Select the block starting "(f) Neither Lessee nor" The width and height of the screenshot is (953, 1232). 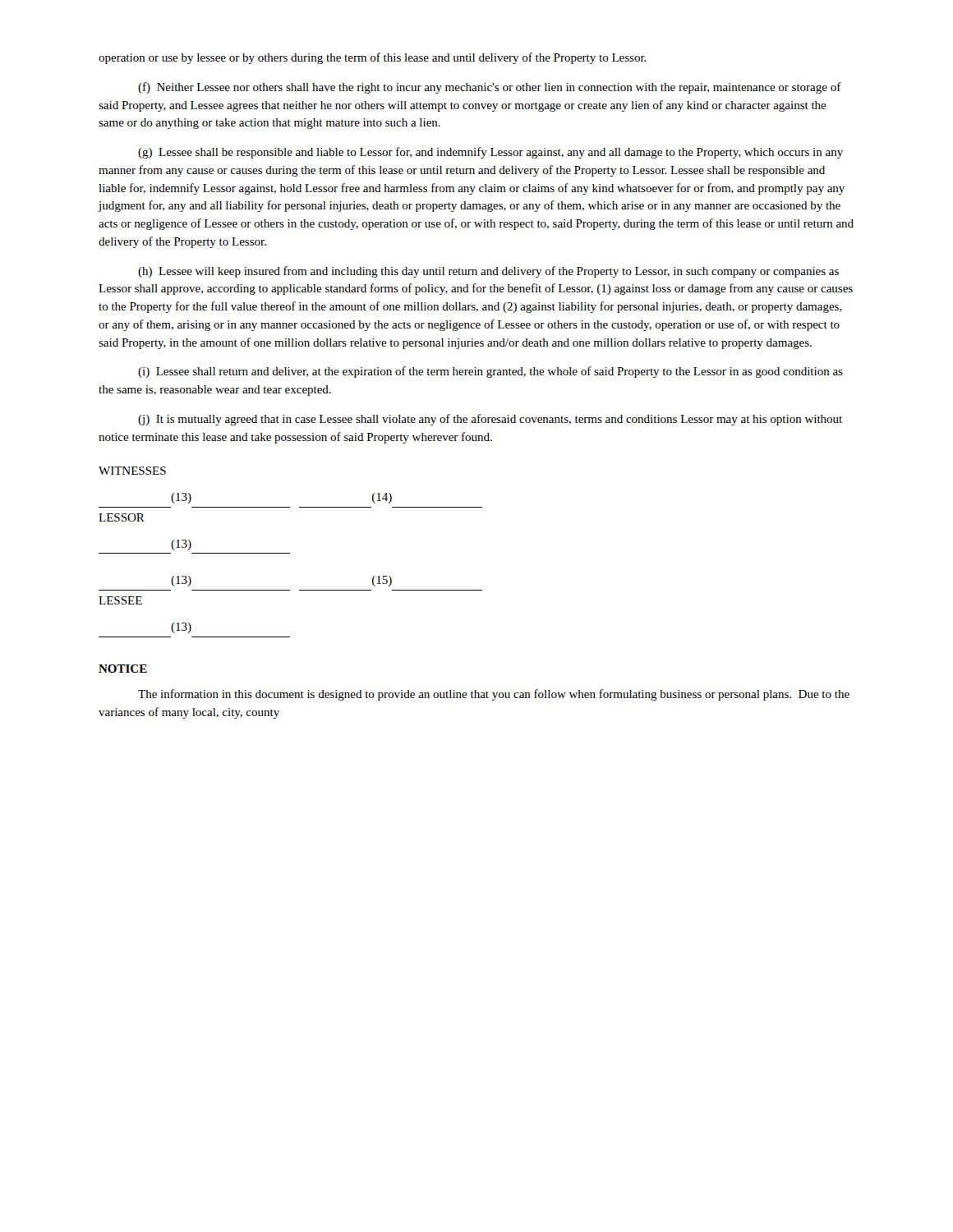point(470,105)
